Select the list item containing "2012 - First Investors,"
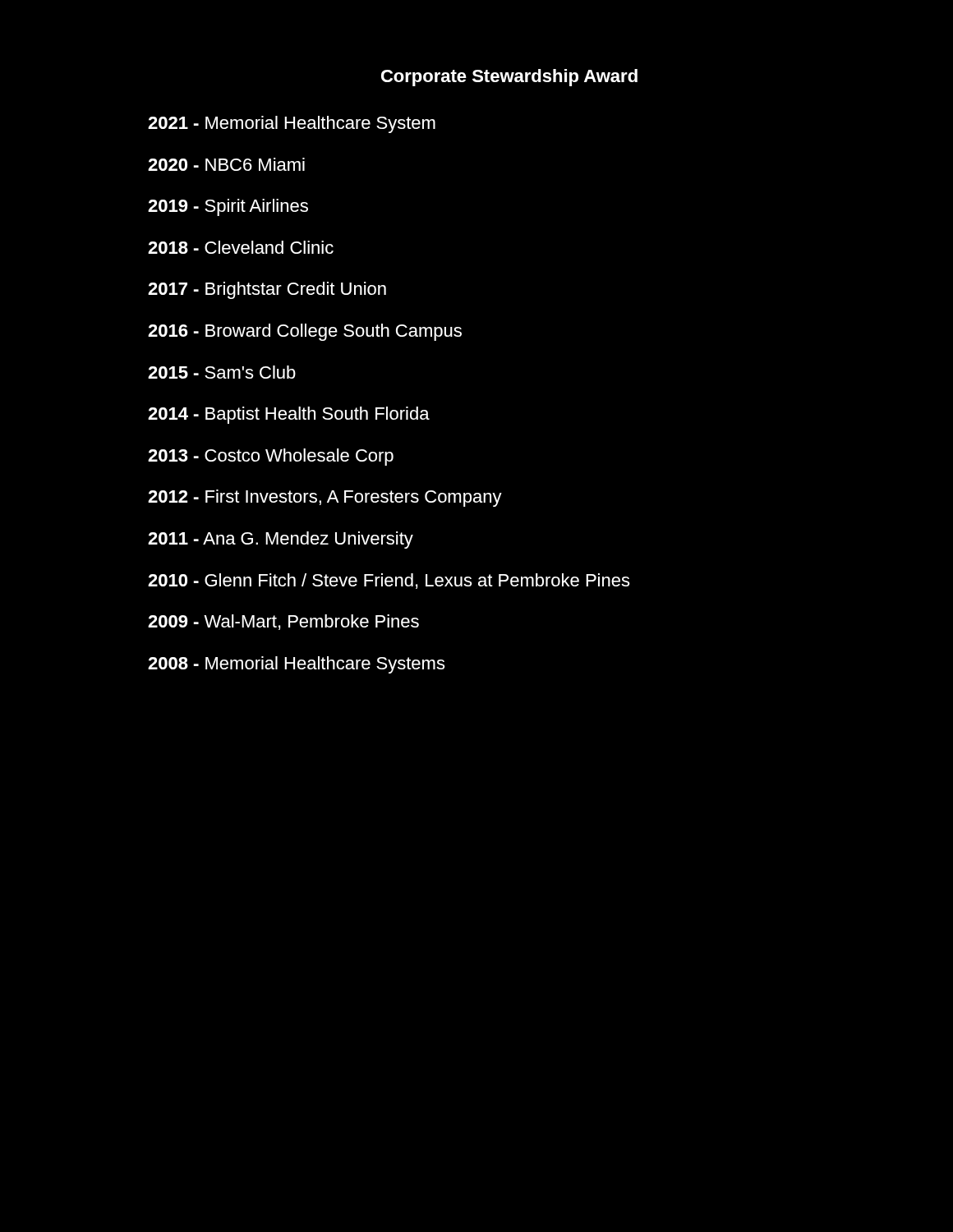 click(x=325, y=497)
